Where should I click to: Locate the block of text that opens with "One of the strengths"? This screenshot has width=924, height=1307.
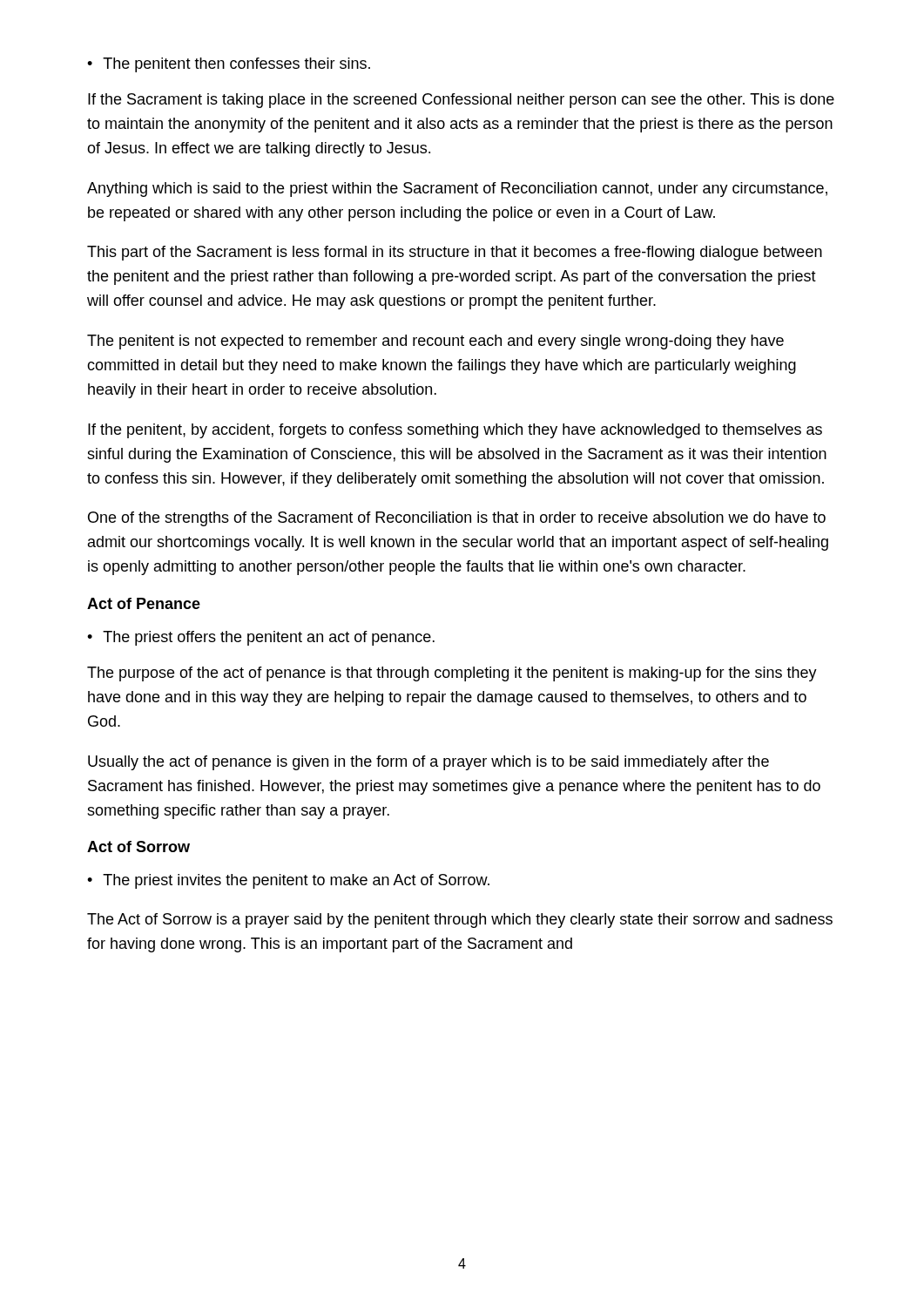tap(462, 543)
